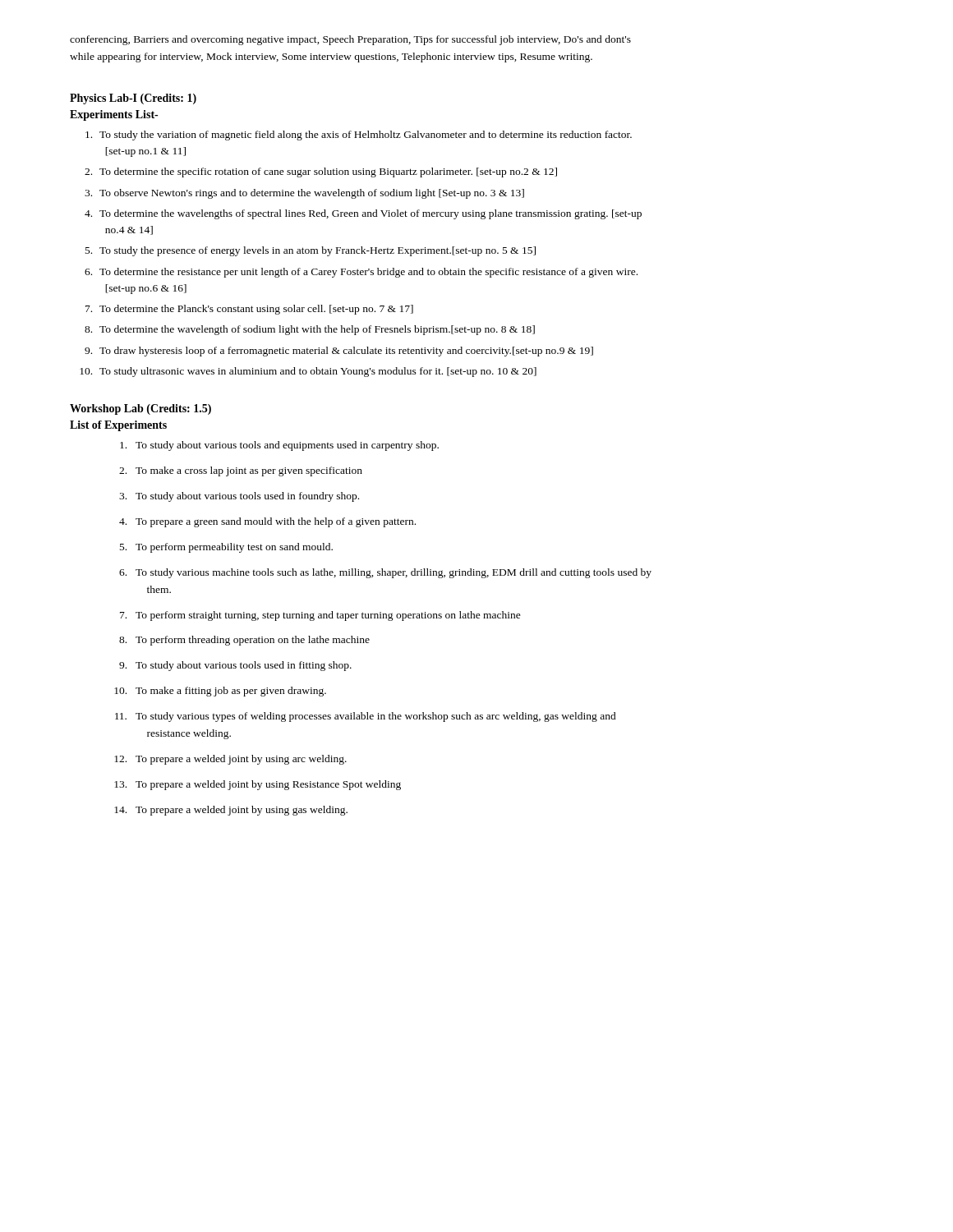
Task: Point to the block beginning "9. To study about various tools"
Action: 235,666
